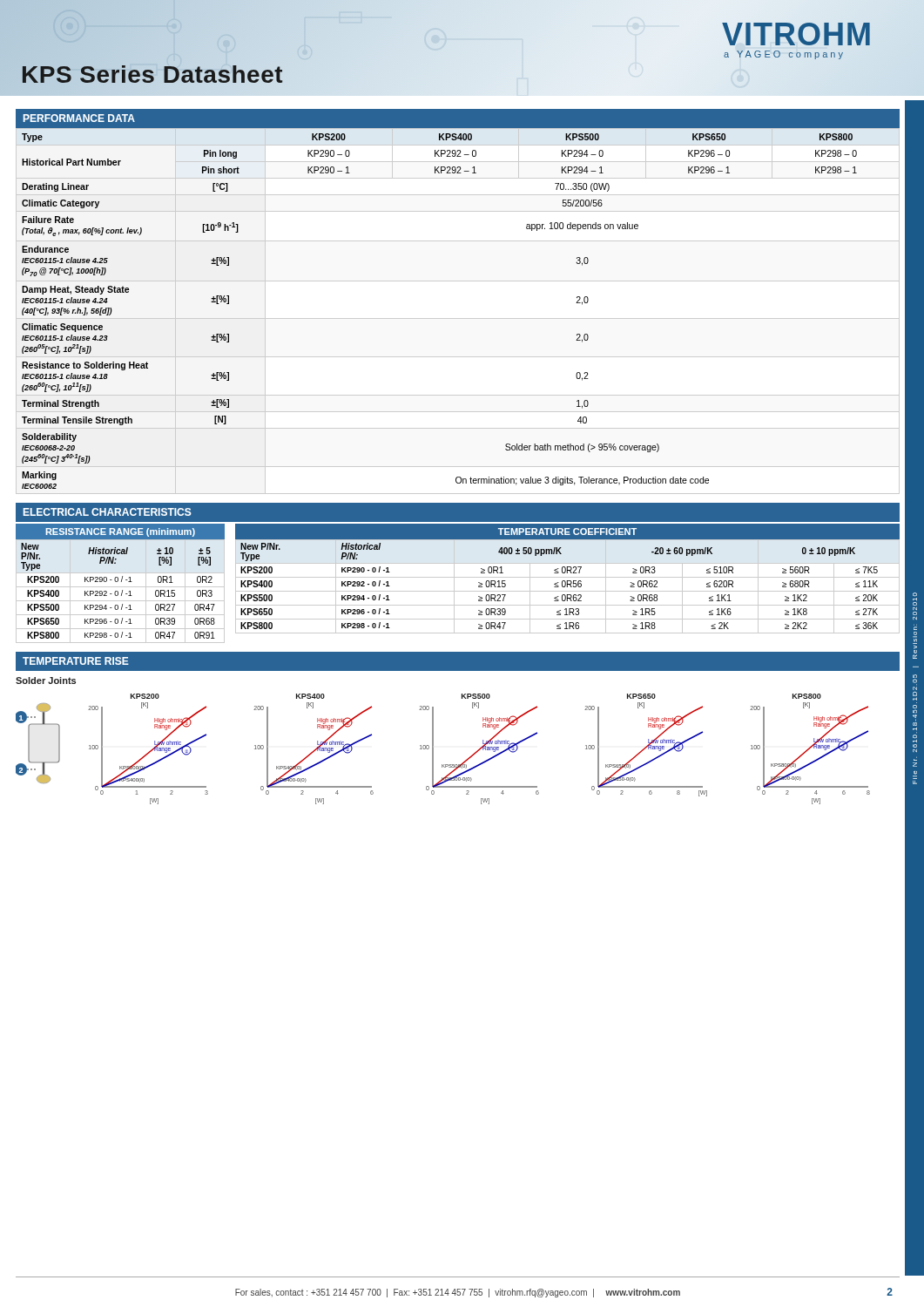Select the table that reads "≤ 510R"

(x=567, y=586)
